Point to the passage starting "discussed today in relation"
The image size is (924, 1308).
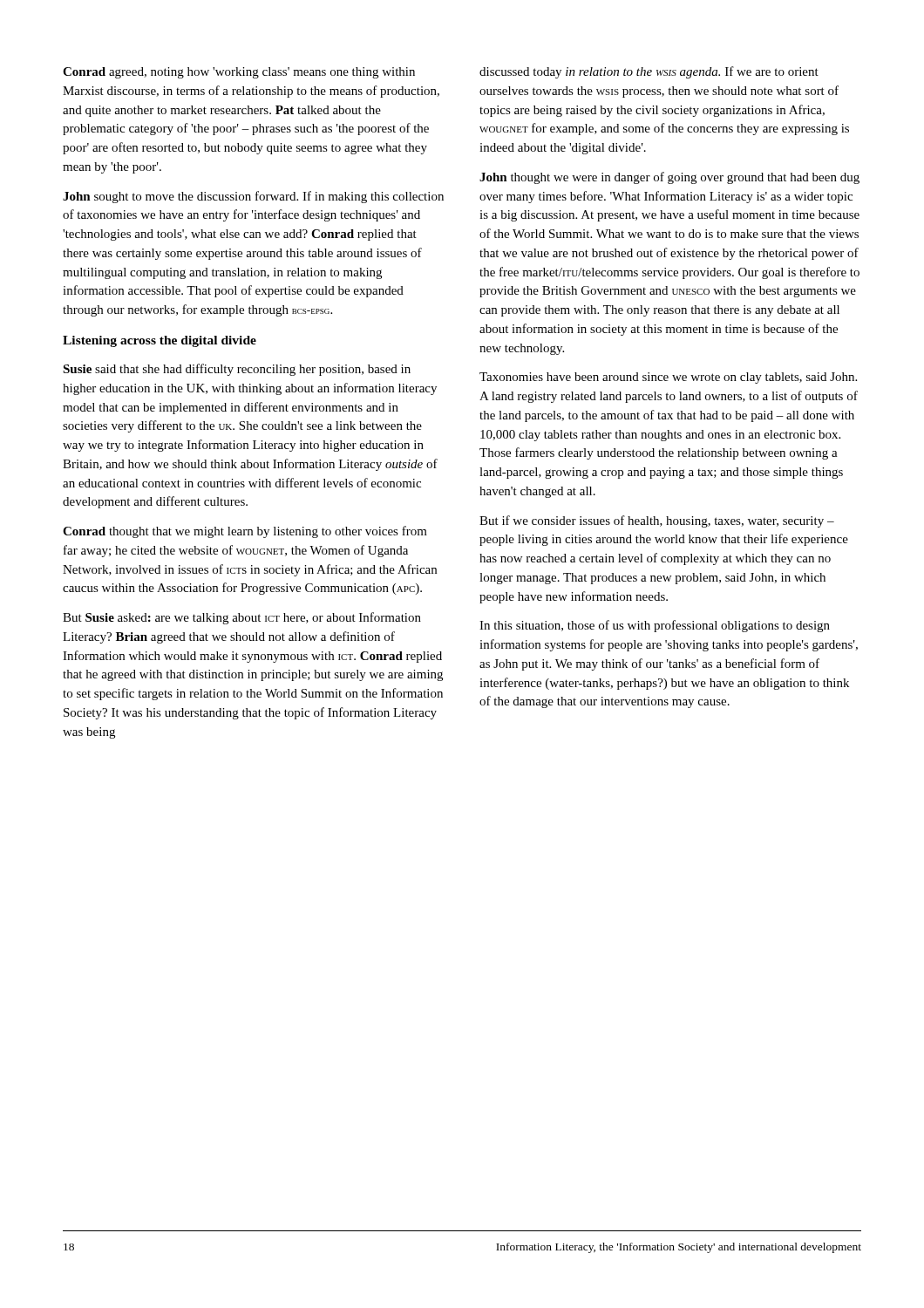point(670,110)
